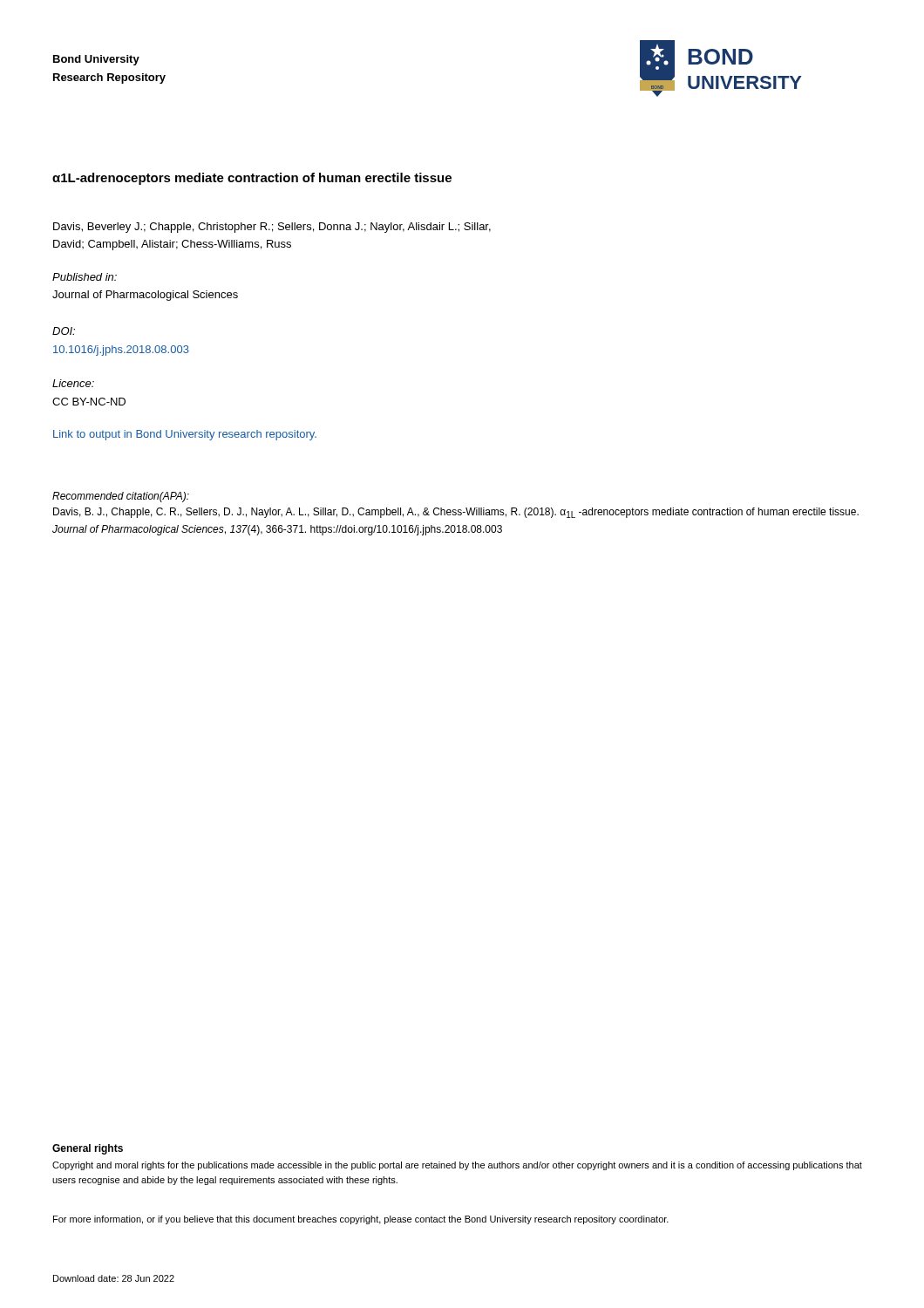Select the region starting "Published in: Journal of Pharmacological Sciences"
The height and width of the screenshot is (1308, 924).
(x=145, y=285)
